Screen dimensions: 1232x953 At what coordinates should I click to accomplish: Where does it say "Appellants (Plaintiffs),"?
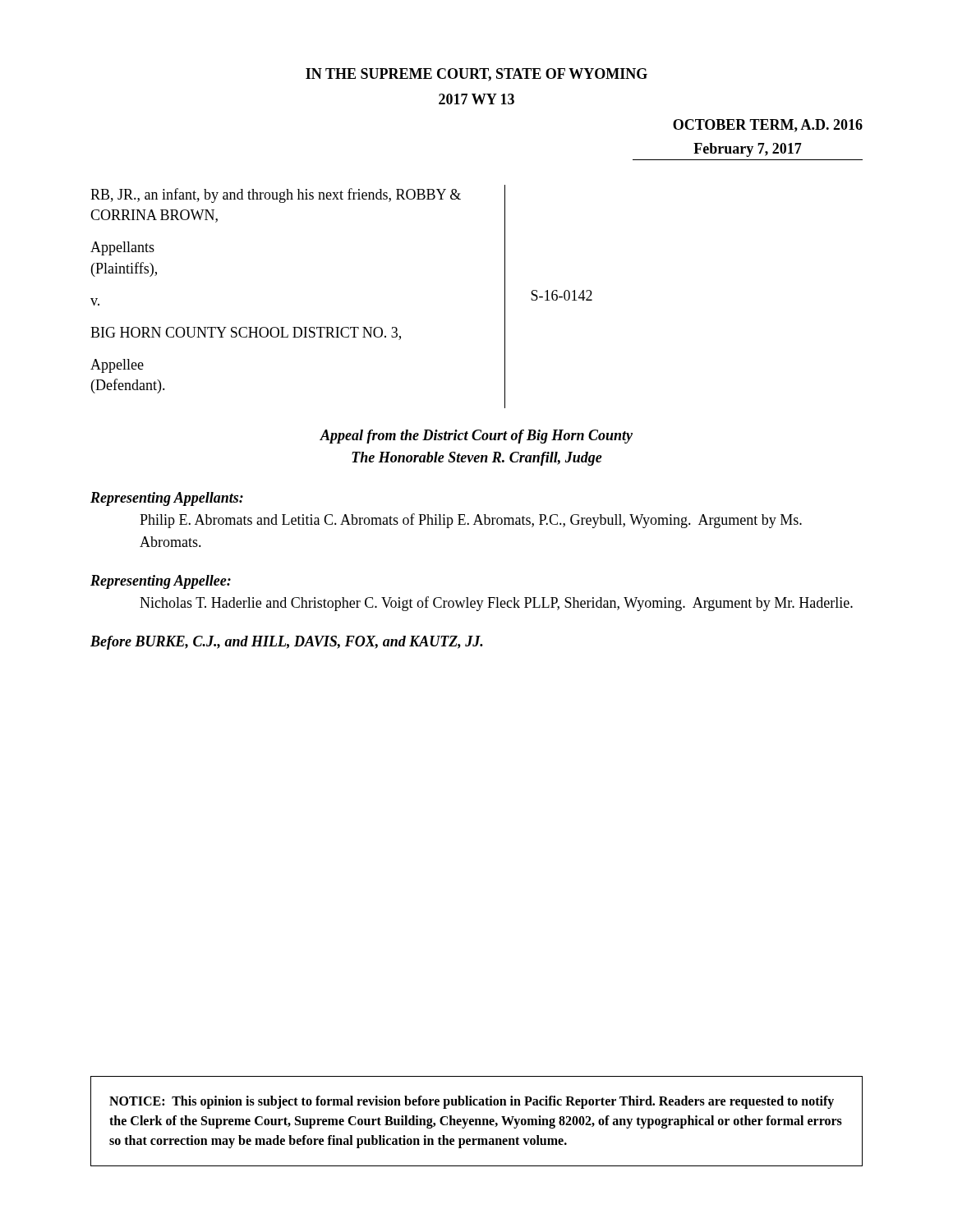(124, 258)
